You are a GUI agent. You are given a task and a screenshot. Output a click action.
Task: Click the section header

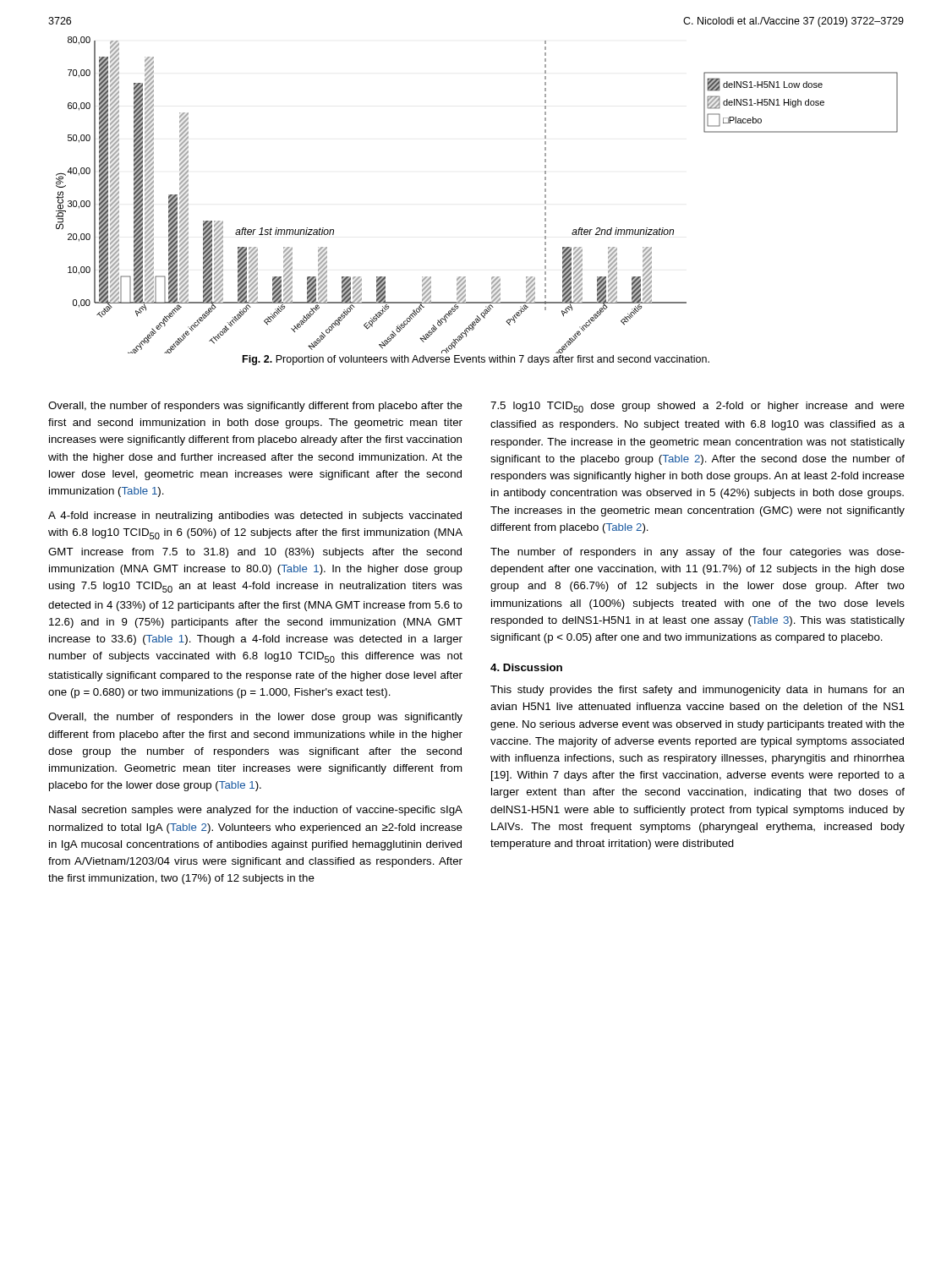click(527, 667)
